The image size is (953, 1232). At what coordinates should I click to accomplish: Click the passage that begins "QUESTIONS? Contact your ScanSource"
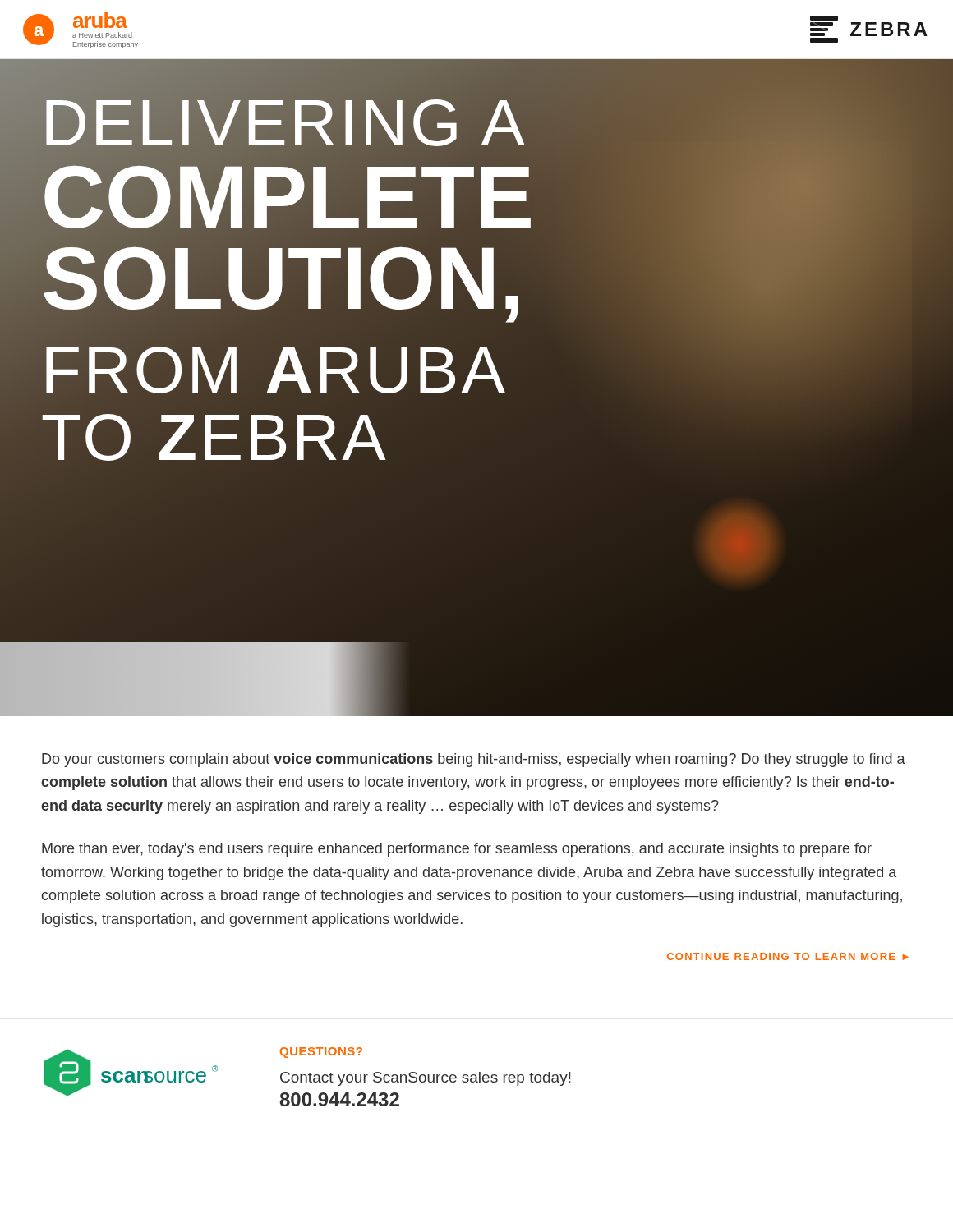[x=321, y=1053]
